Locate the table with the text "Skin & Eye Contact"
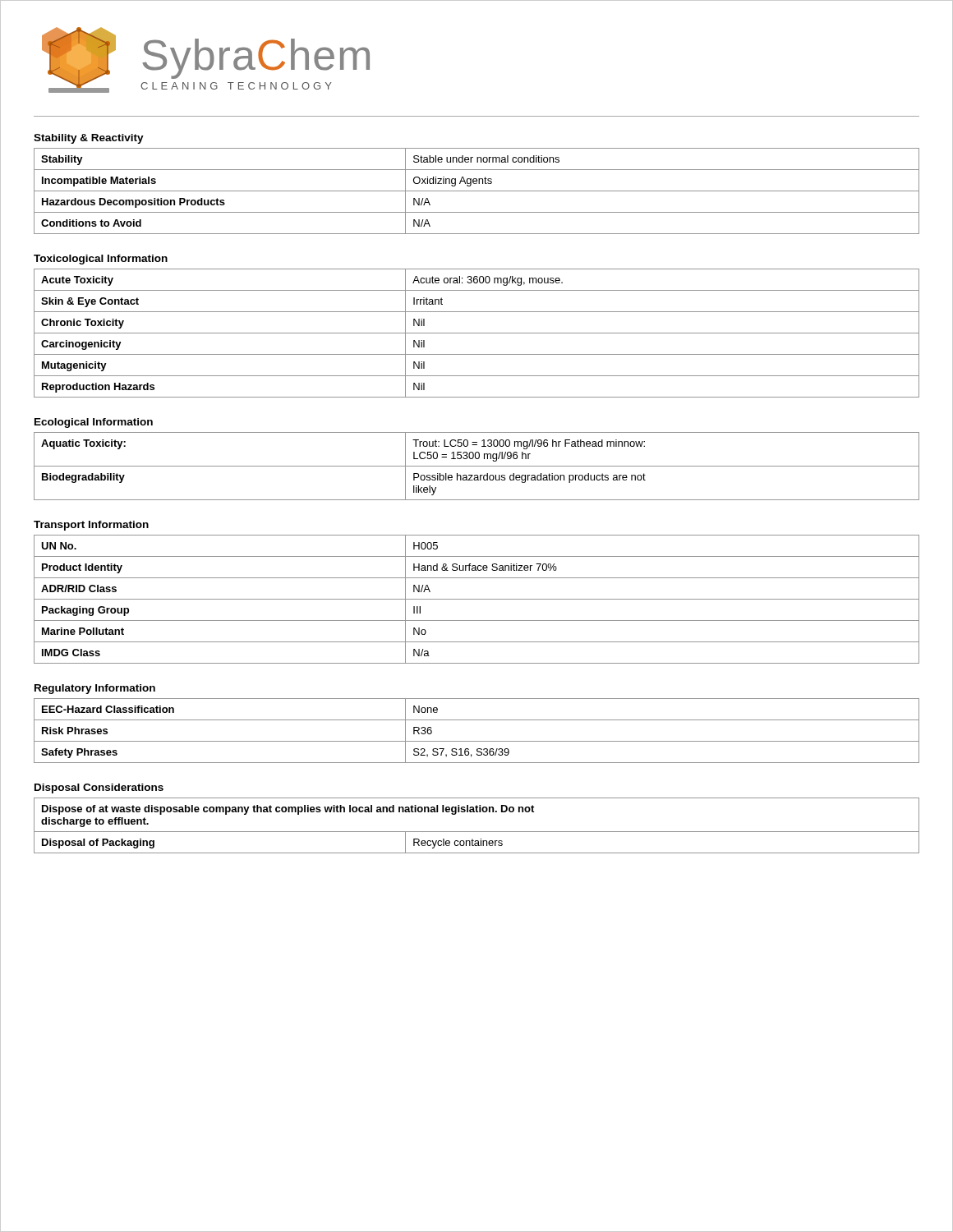Image resolution: width=953 pixels, height=1232 pixels. [x=476, y=333]
